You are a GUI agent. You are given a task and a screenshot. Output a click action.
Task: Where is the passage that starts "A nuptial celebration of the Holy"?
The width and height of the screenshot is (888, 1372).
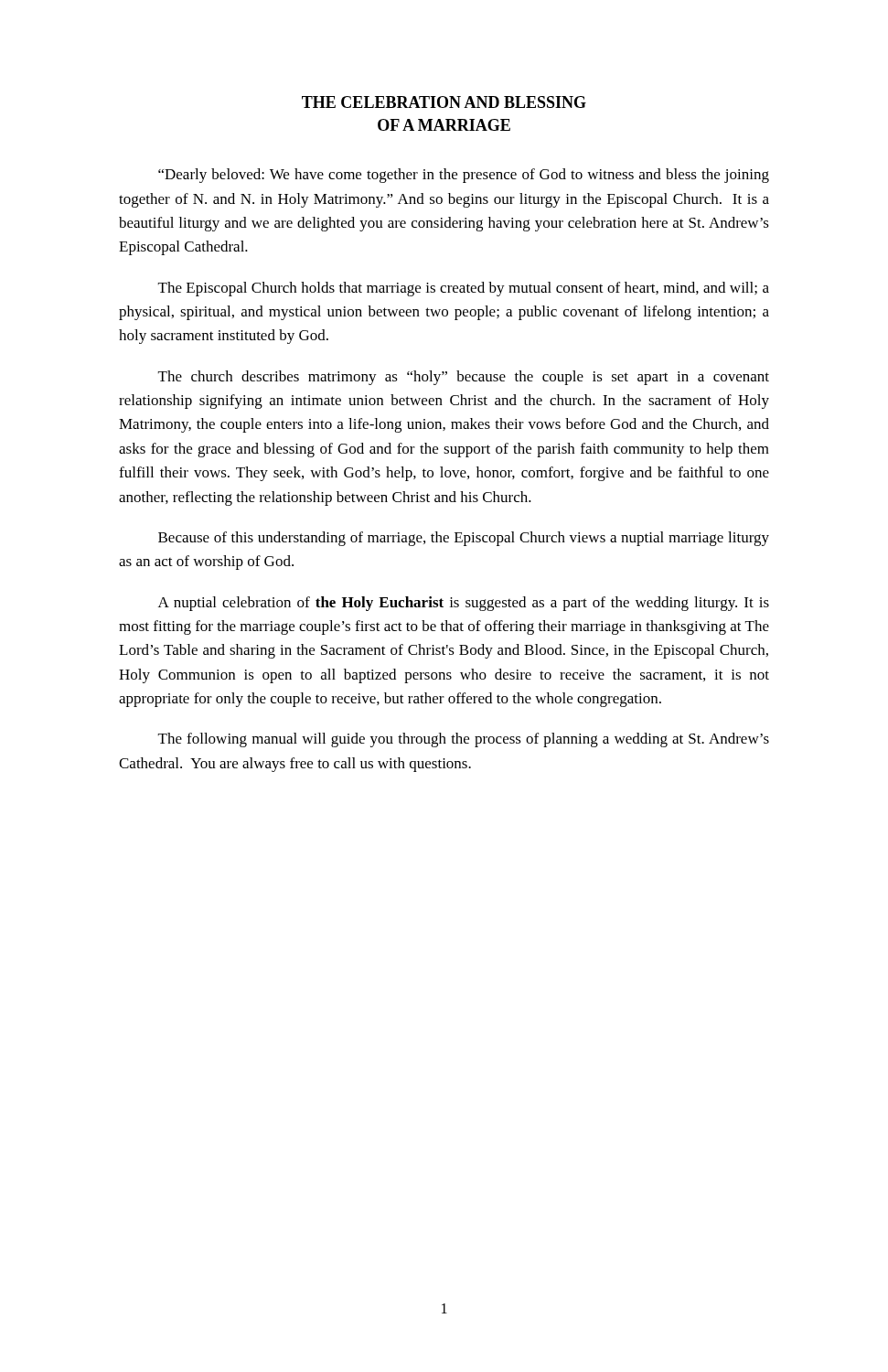pos(444,650)
